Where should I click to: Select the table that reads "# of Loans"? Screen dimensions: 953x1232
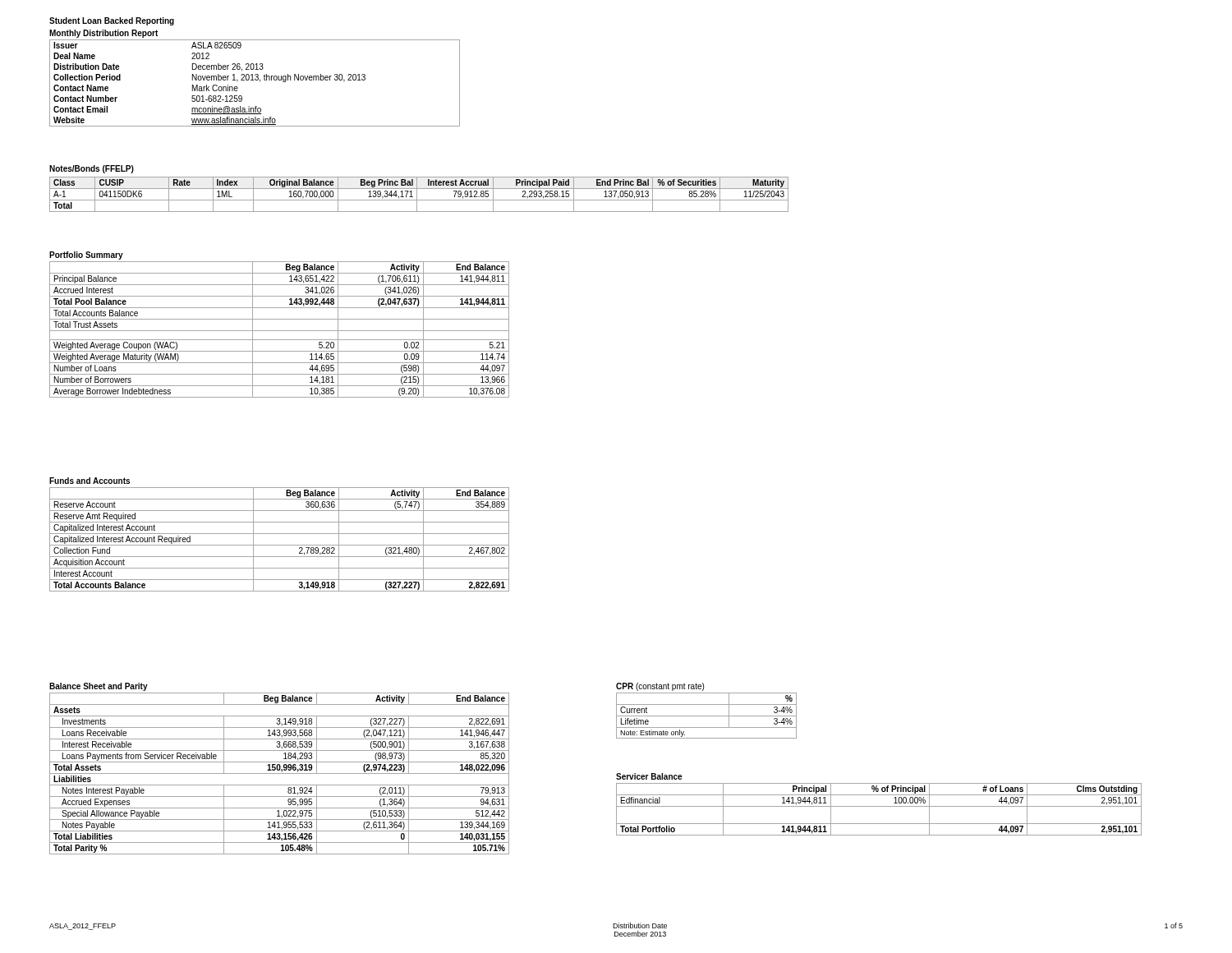(879, 809)
